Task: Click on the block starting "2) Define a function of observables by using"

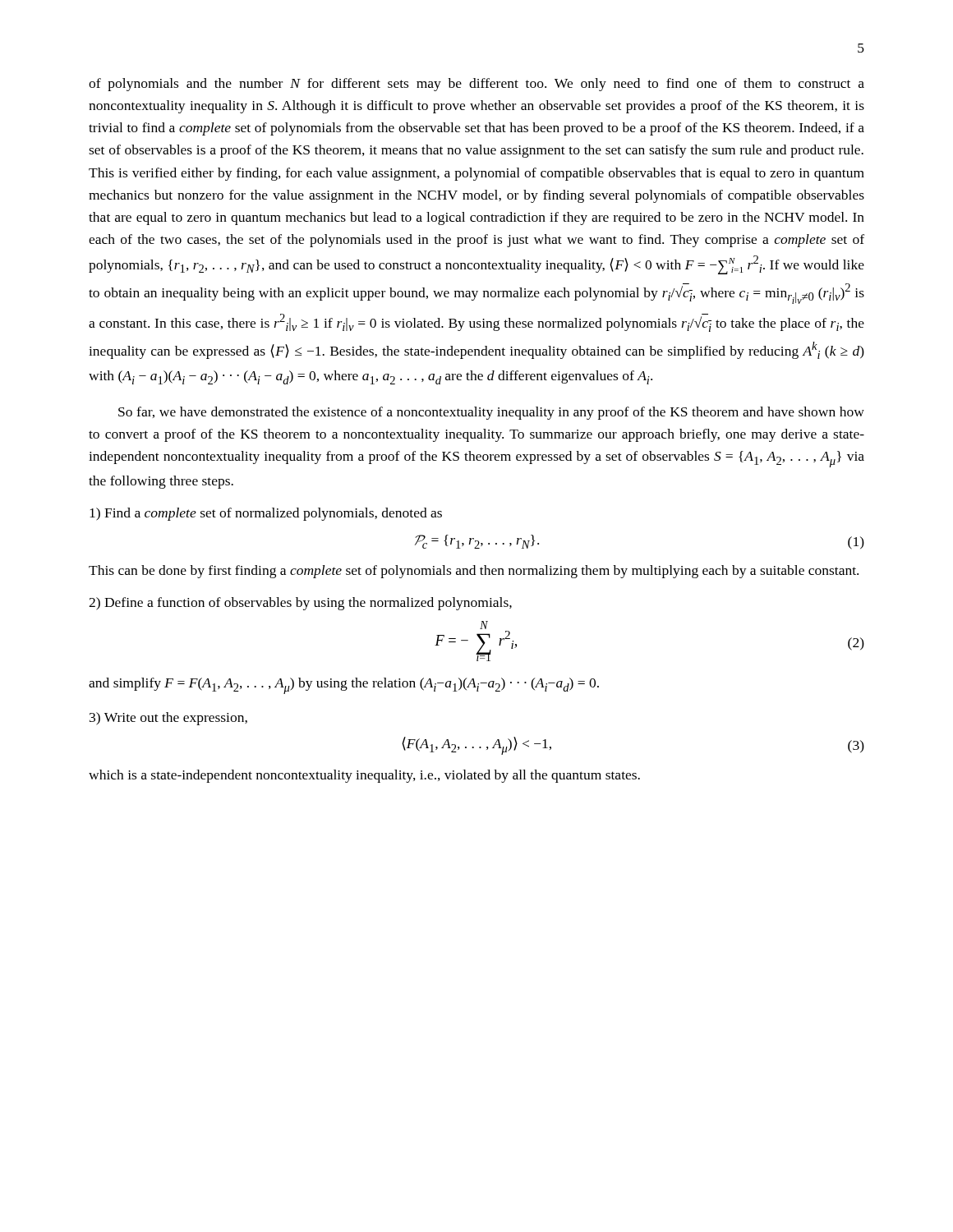Action: tap(301, 602)
